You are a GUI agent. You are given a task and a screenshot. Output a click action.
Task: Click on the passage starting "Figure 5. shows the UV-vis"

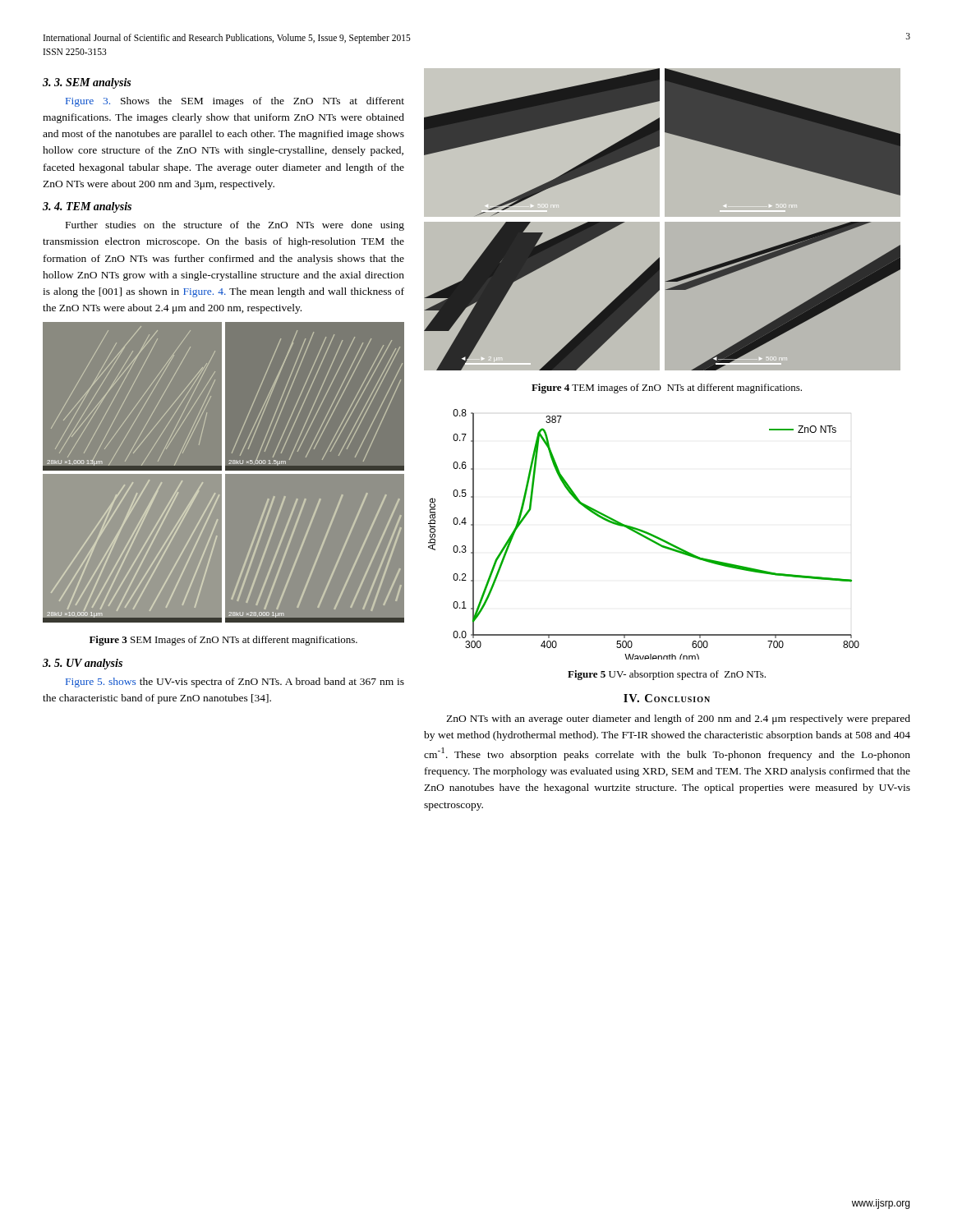(223, 690)
